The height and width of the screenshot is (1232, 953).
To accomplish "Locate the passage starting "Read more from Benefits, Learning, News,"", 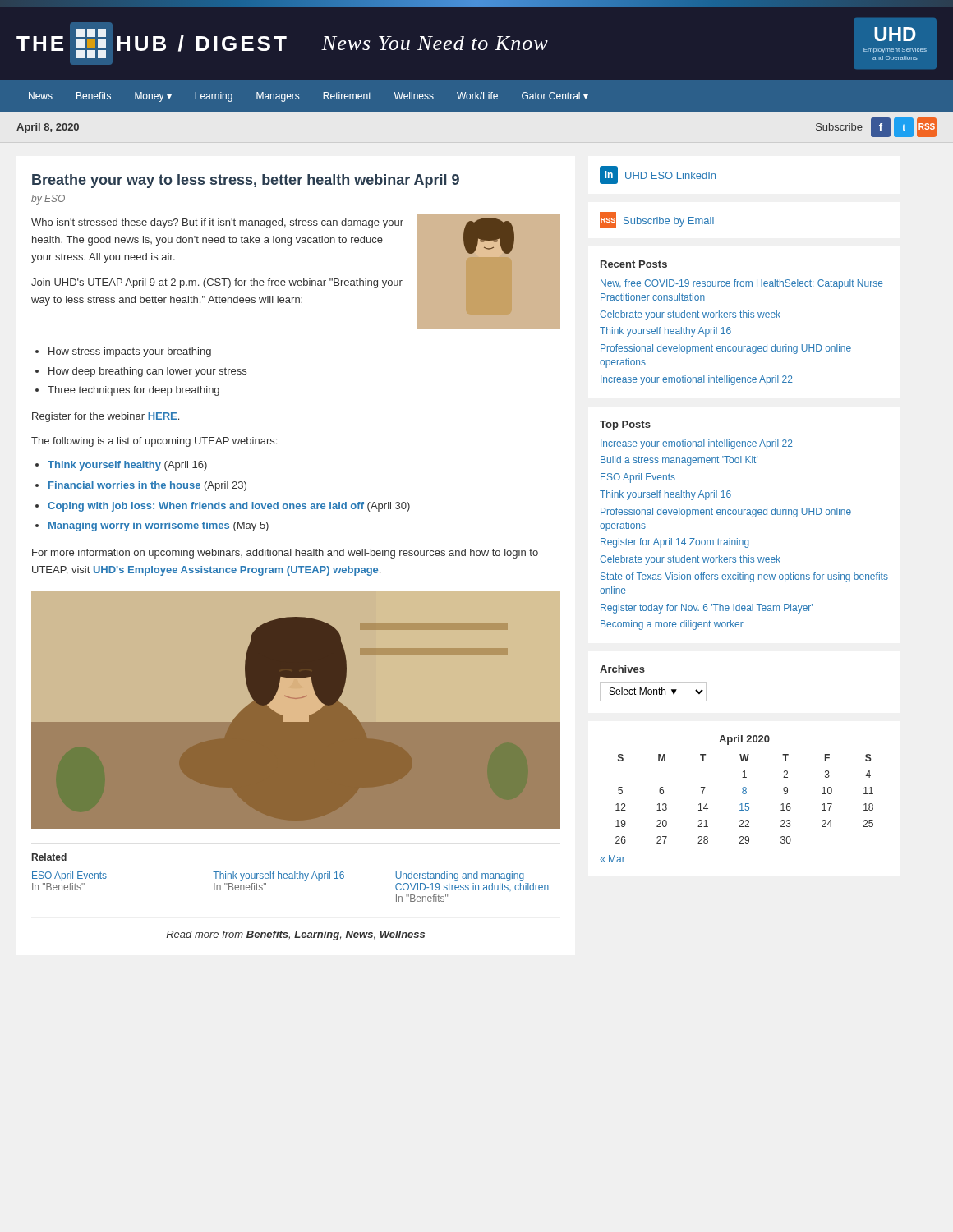I will pyautogui.click(x=296, y=934).
